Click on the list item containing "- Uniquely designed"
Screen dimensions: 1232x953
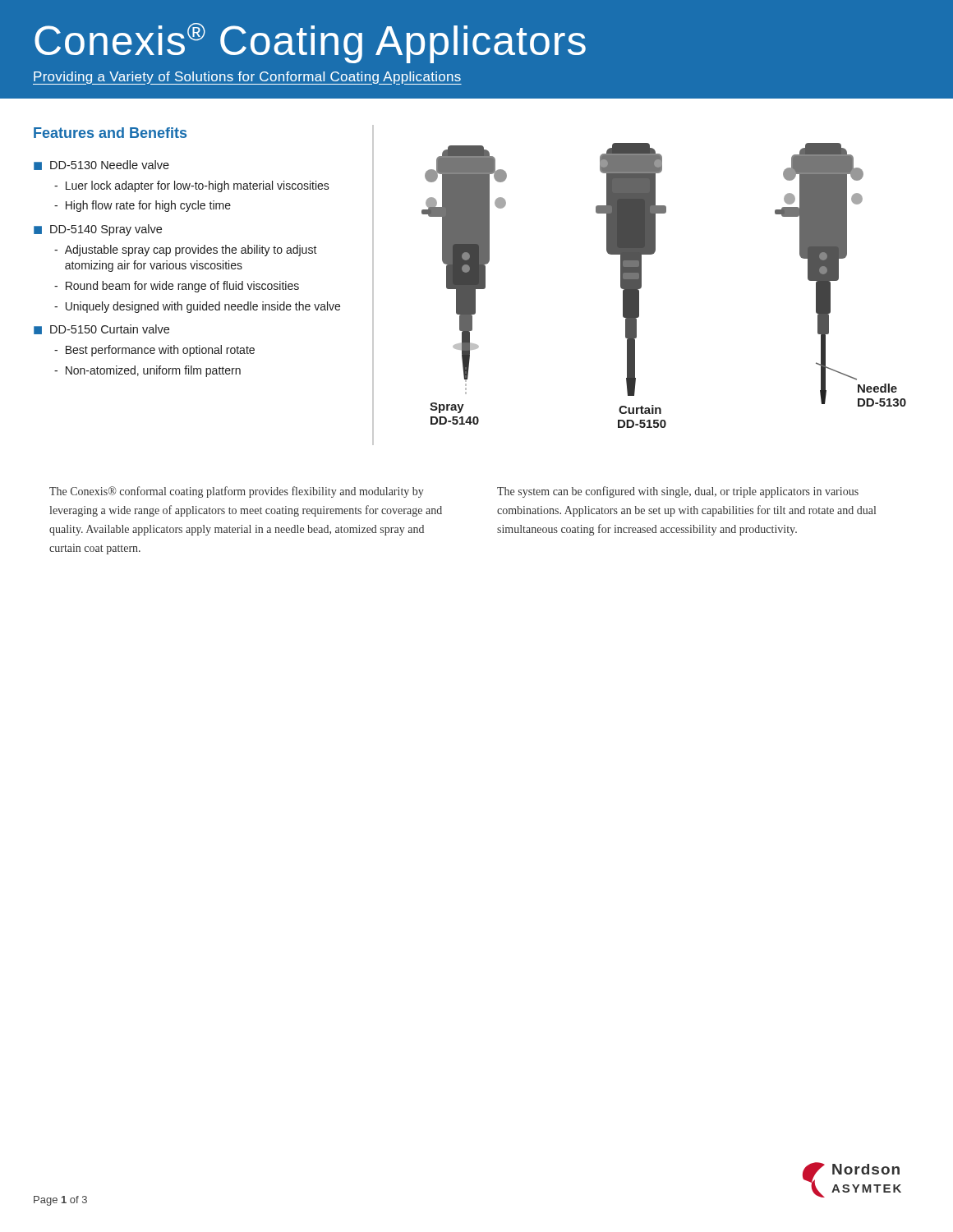coord(198,307)
